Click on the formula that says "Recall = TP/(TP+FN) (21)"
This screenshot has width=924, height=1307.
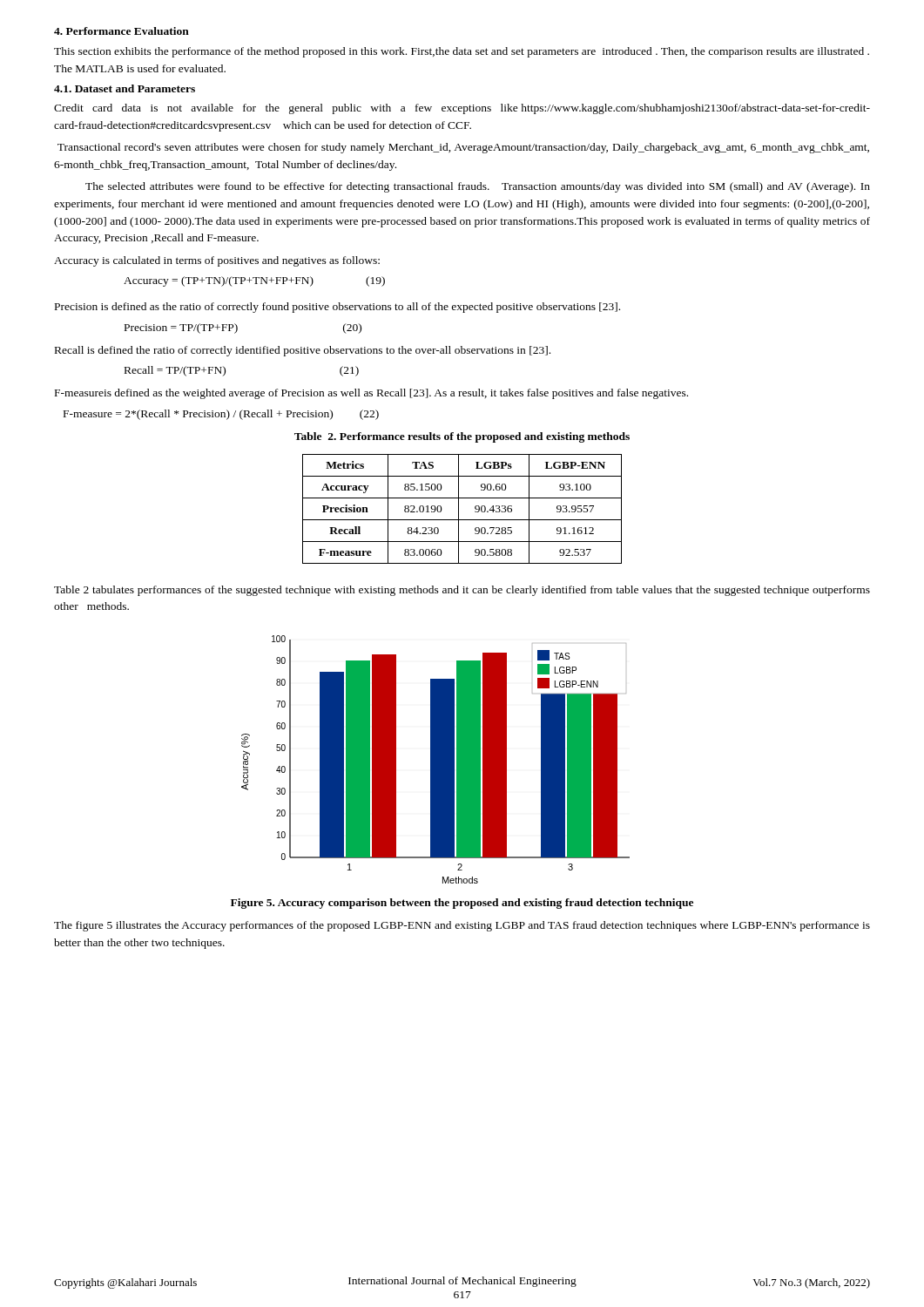pyautogui.click(x=183, y=371)
